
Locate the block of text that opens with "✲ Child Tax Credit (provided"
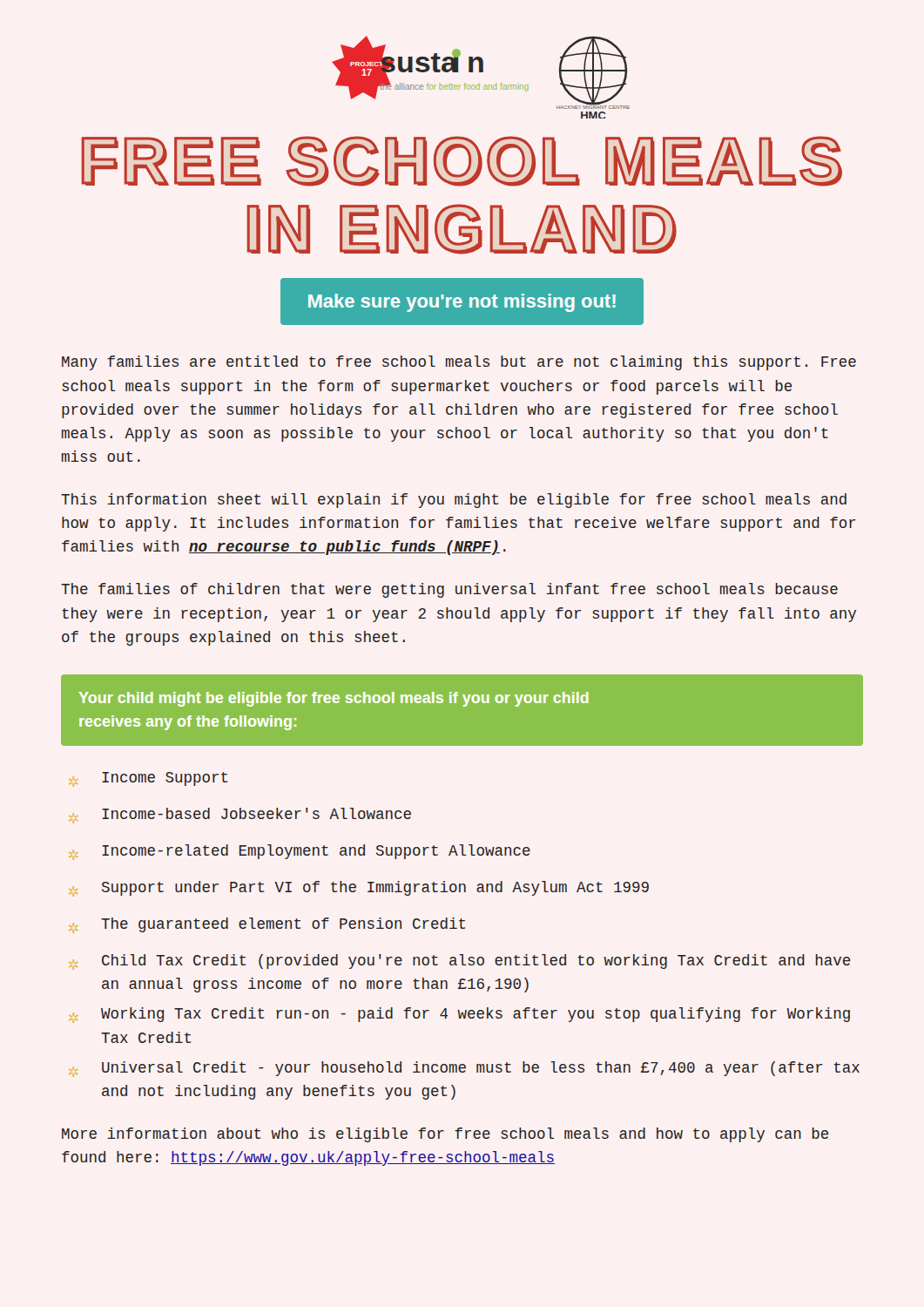(x=462, y=974)
